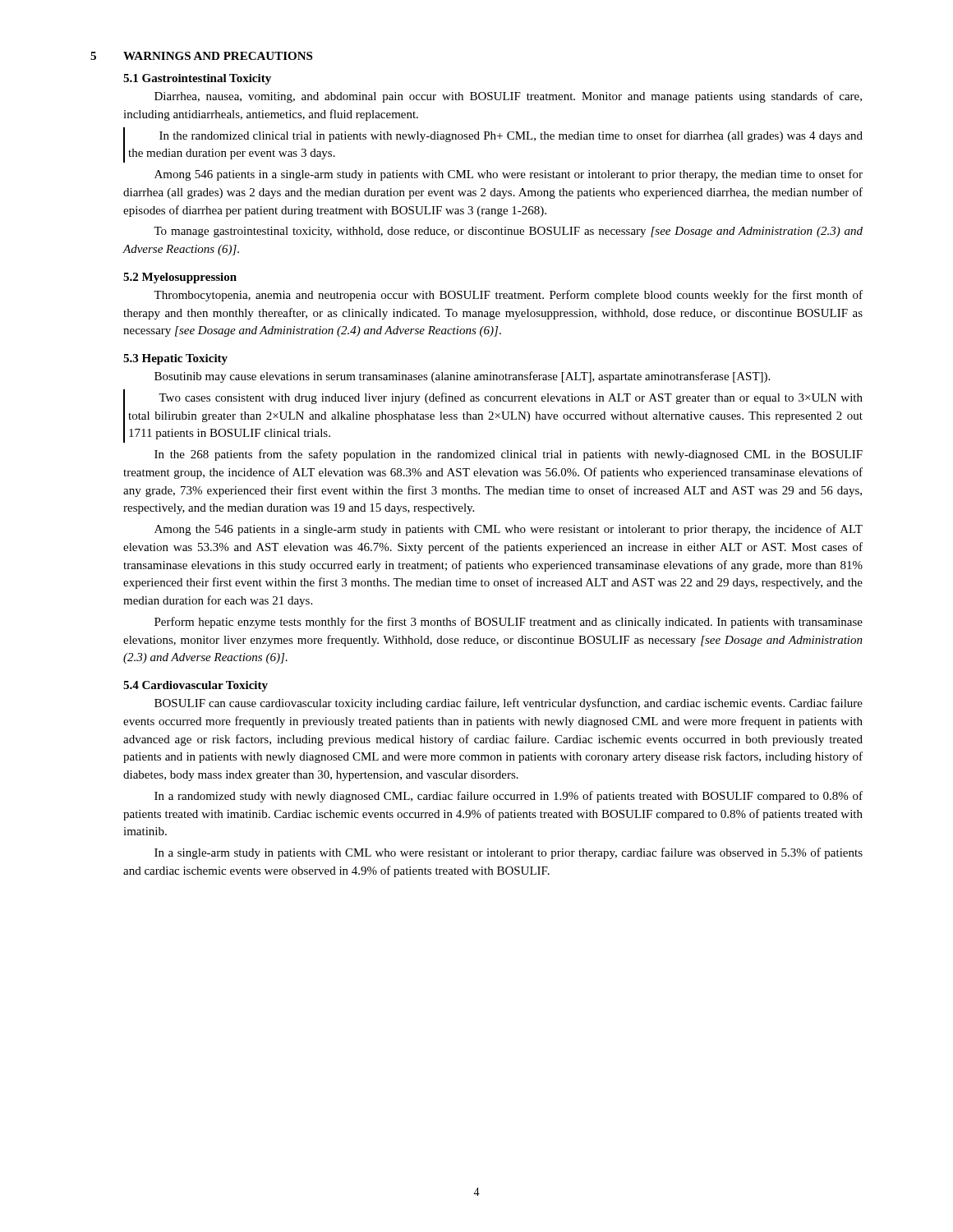
Task: Find the section header that says "5.2 Myelosuppression"
Action: click(180, 277)
